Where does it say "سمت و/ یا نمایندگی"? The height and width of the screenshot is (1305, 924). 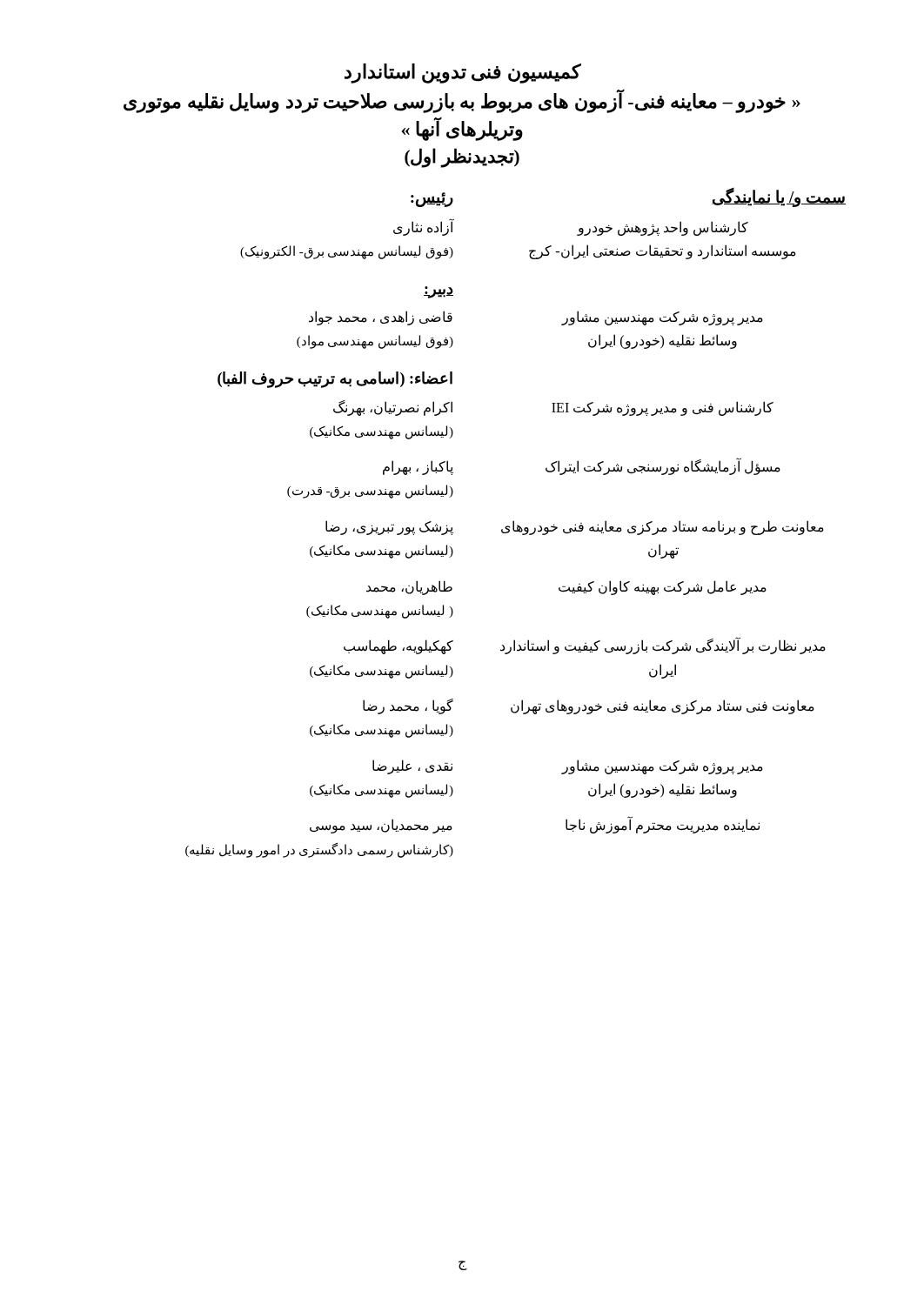(779, 197)
